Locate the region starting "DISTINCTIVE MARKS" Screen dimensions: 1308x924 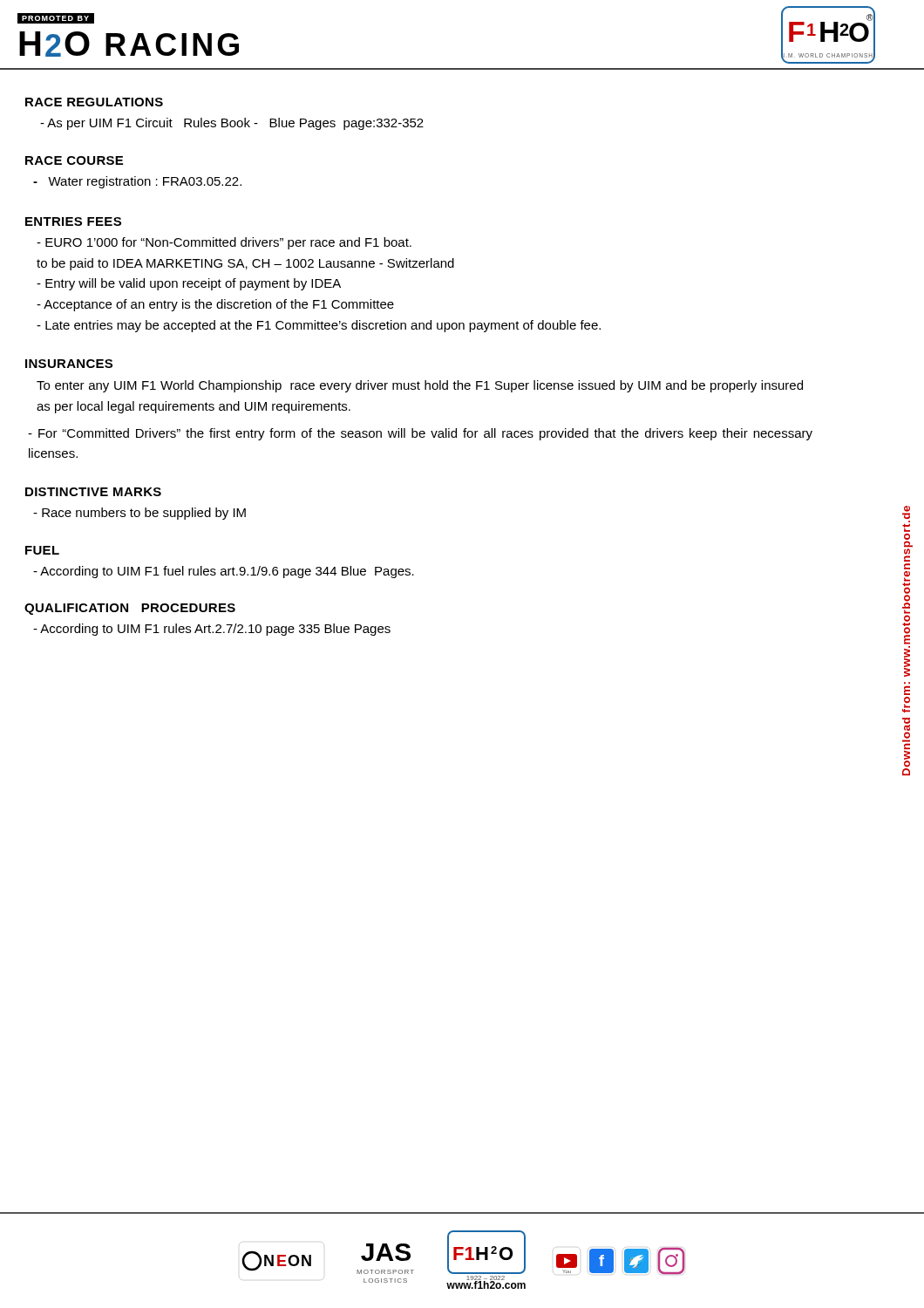click(x=93, y=492)
